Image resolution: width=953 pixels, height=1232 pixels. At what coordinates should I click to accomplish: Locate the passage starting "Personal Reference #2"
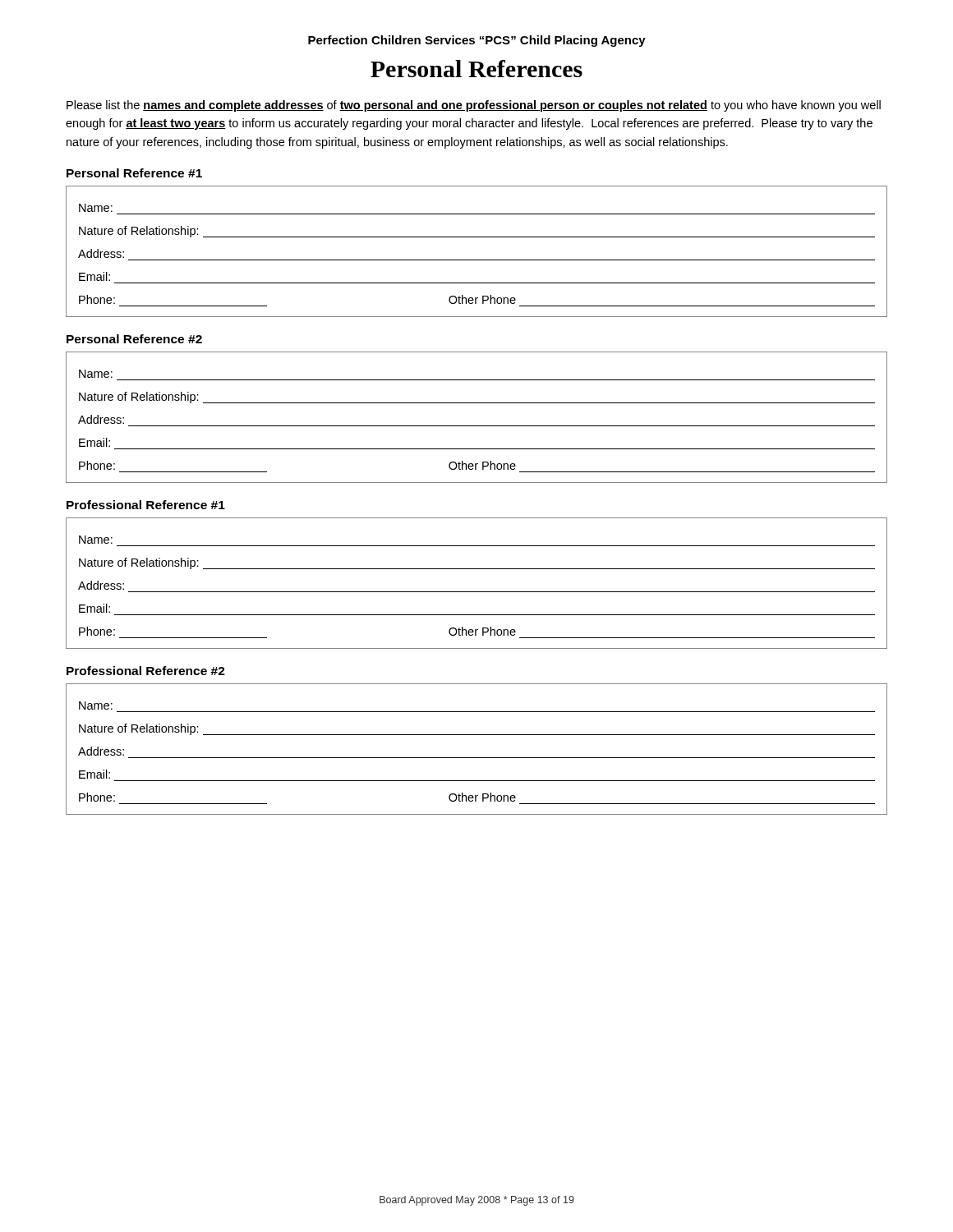[x=134, y=339]
